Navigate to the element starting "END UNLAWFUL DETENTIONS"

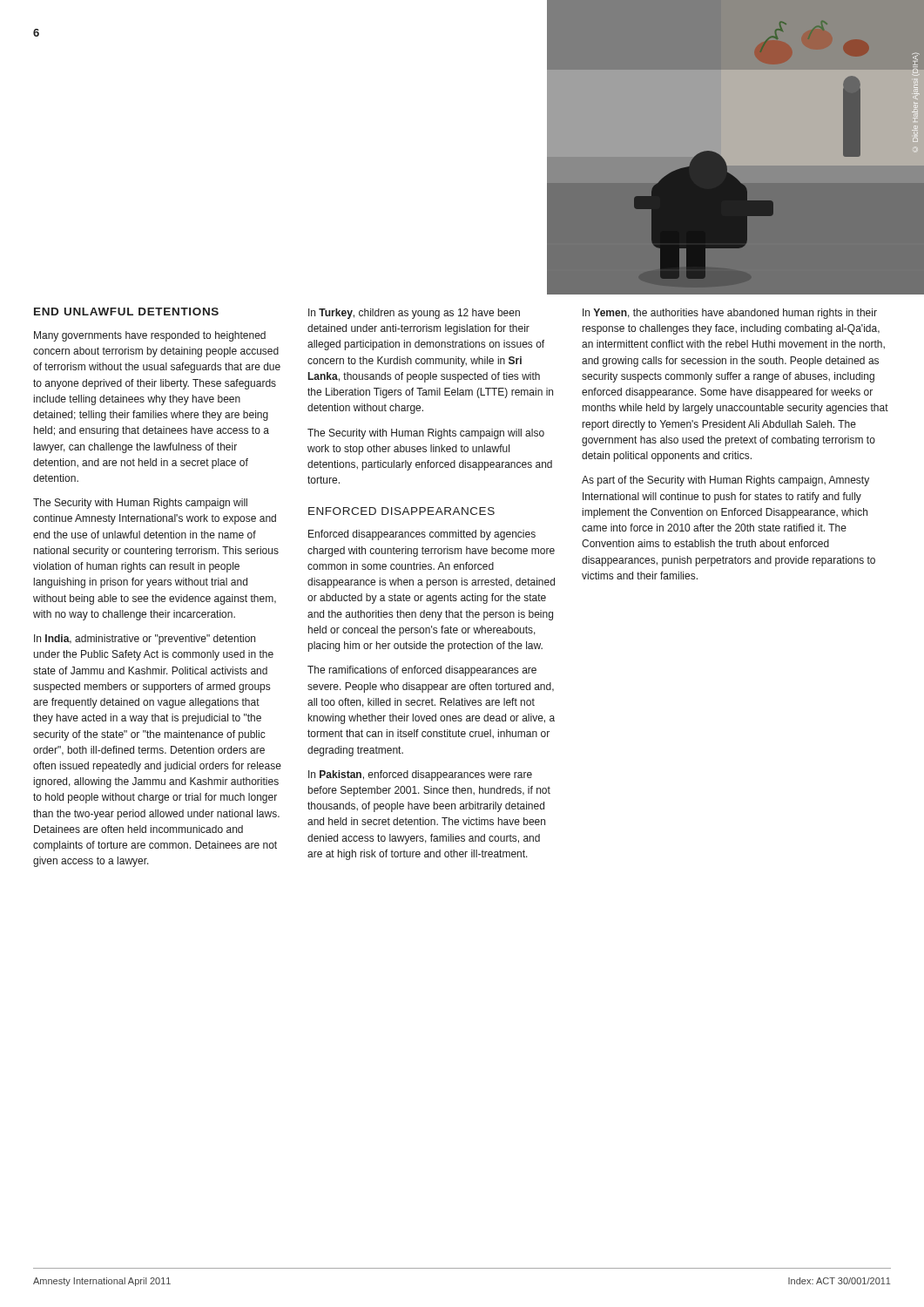(x=126, y=311)
